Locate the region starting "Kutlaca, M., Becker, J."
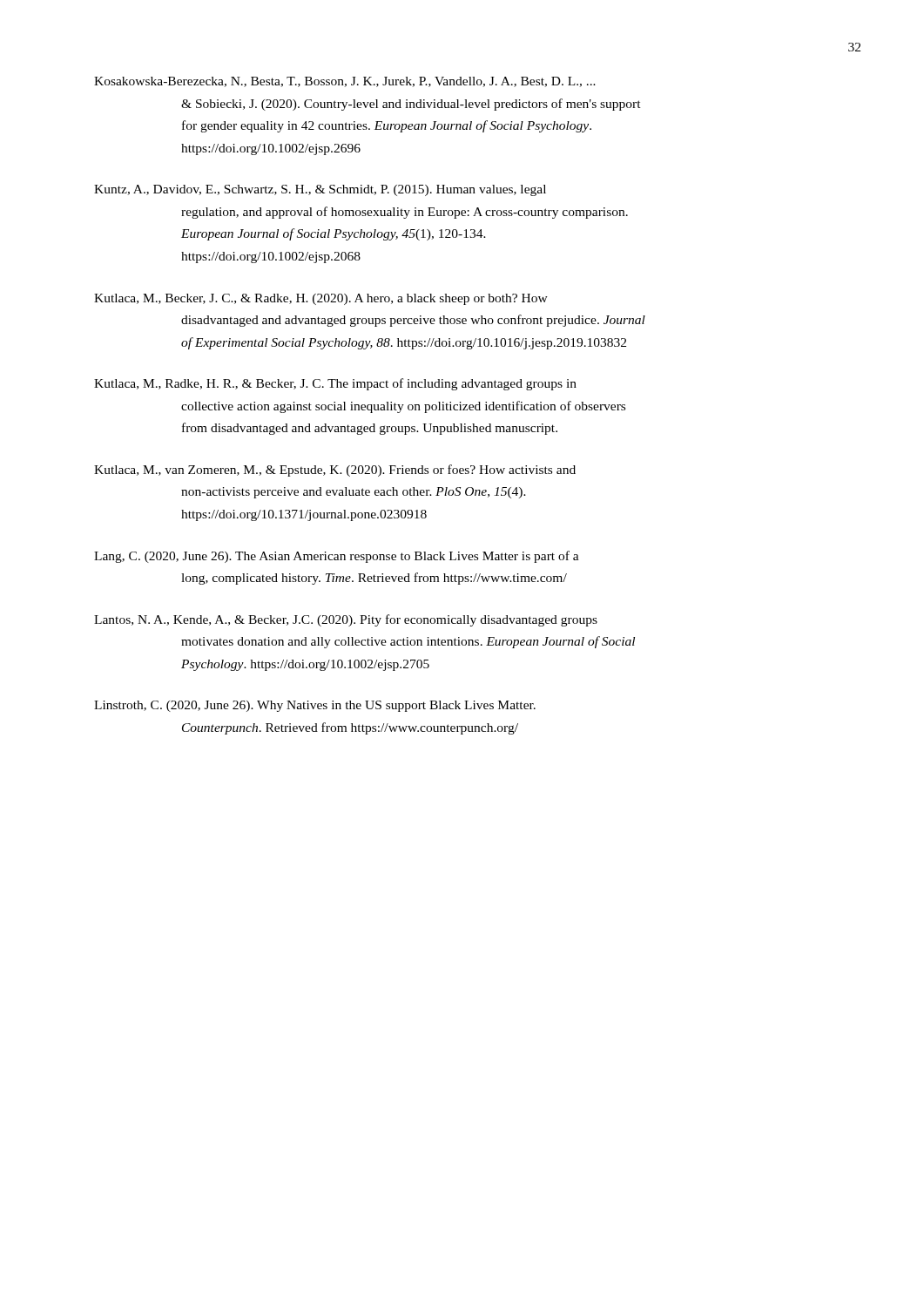Viewport: 924px width, 1307px height. click(478, 321)
